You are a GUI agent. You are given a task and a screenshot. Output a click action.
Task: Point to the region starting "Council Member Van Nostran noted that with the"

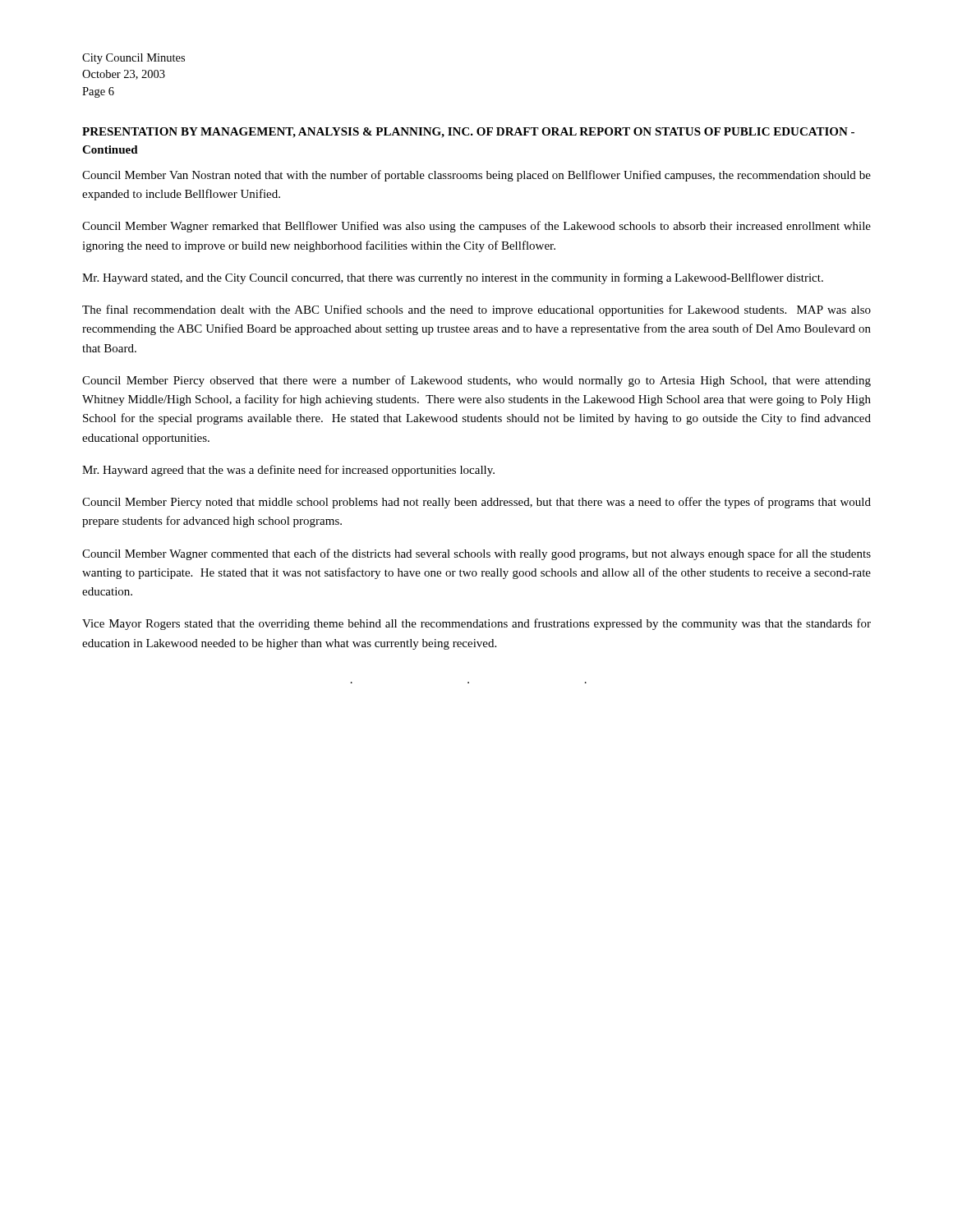click(x=476, y=184)
